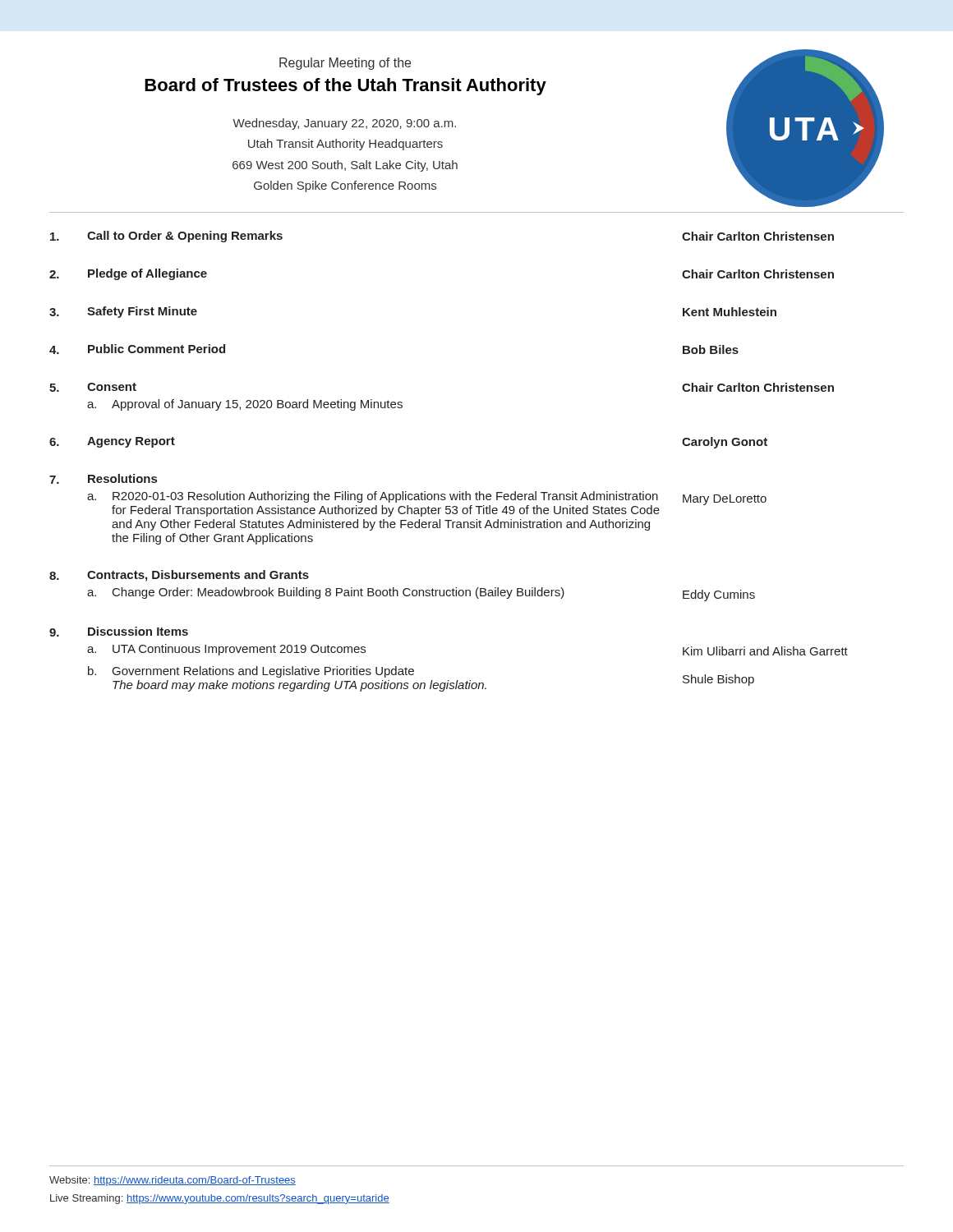This screenshot has height=1232, width=953.
Task: Find the block on this page that starts "3. Safety First Minute"
Action: pyautogui.click(x=141, y=312)
